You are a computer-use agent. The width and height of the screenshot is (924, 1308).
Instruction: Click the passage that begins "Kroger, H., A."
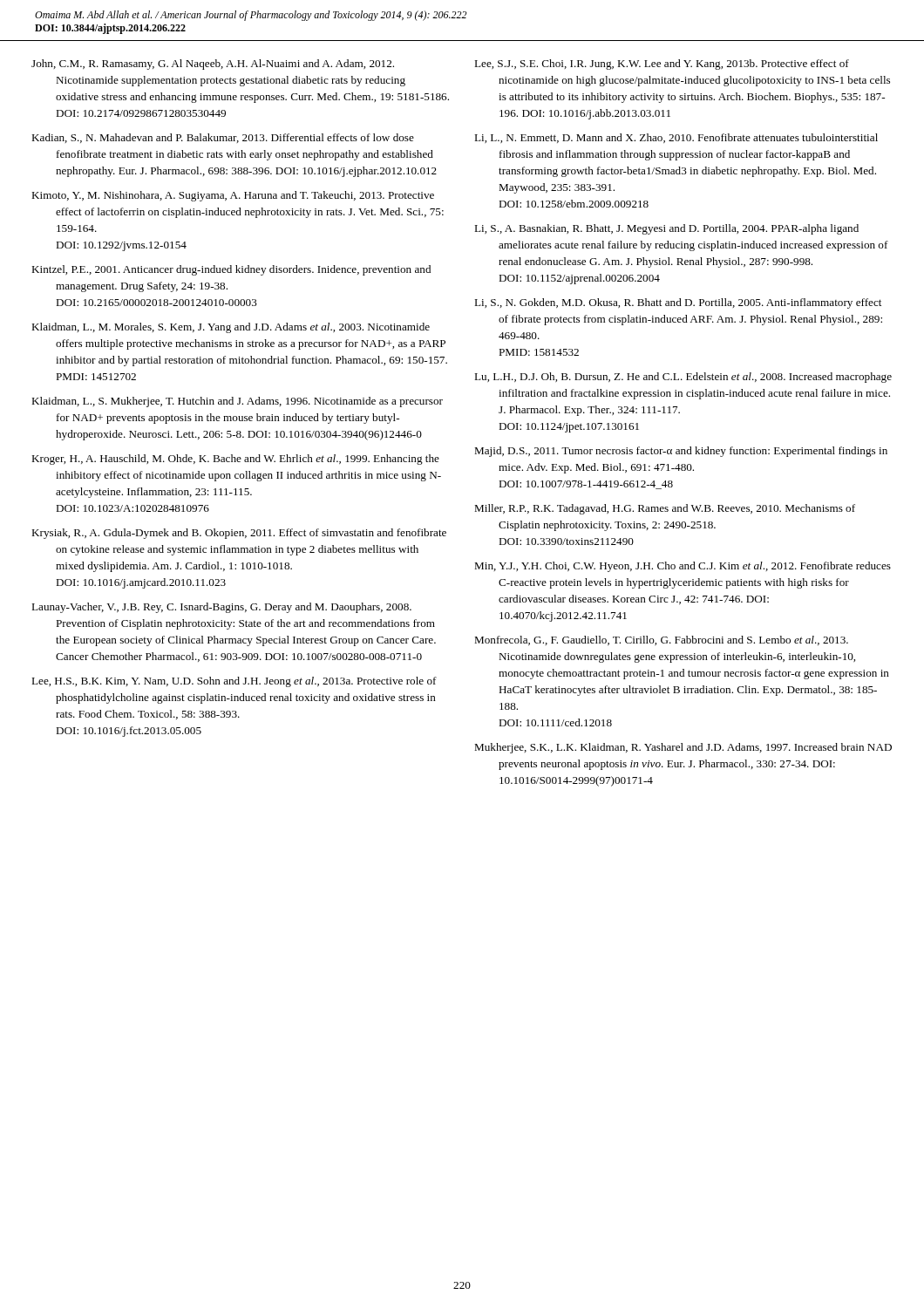(x=236, y=483)
